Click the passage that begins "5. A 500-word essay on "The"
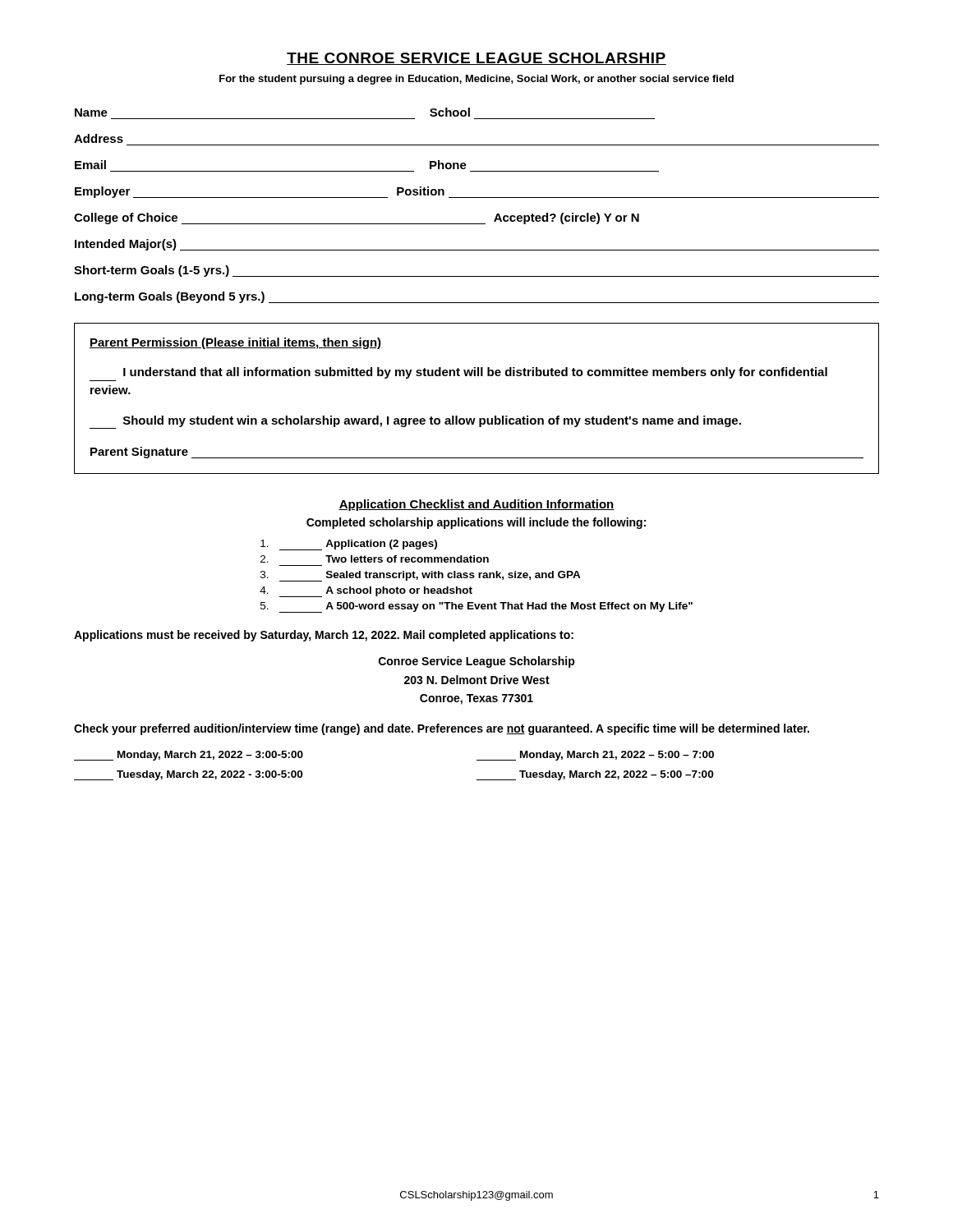The width and height of the screenshot is (953, 1232). click(476, 606)
